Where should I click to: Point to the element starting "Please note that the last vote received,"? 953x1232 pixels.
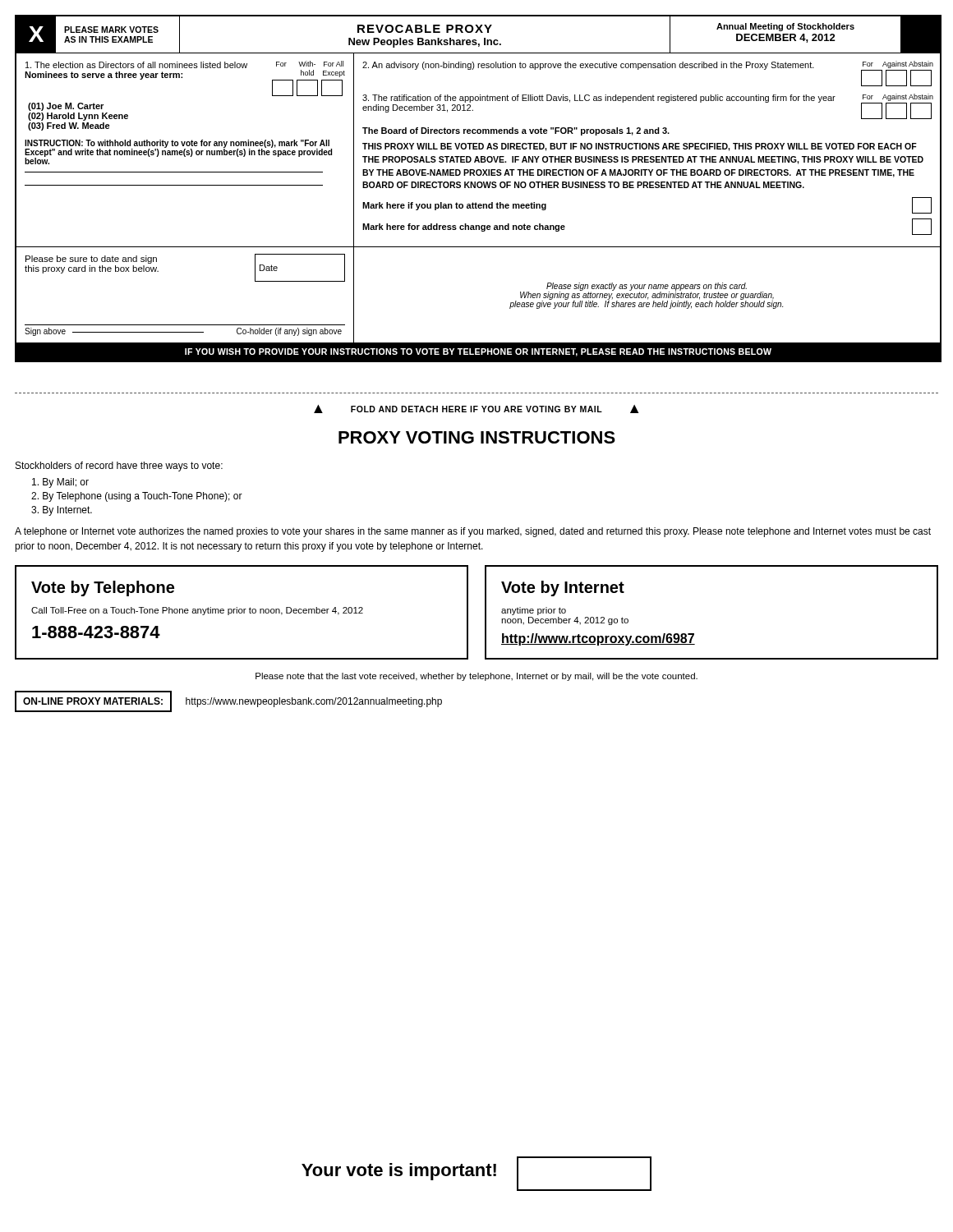[476, 676]
